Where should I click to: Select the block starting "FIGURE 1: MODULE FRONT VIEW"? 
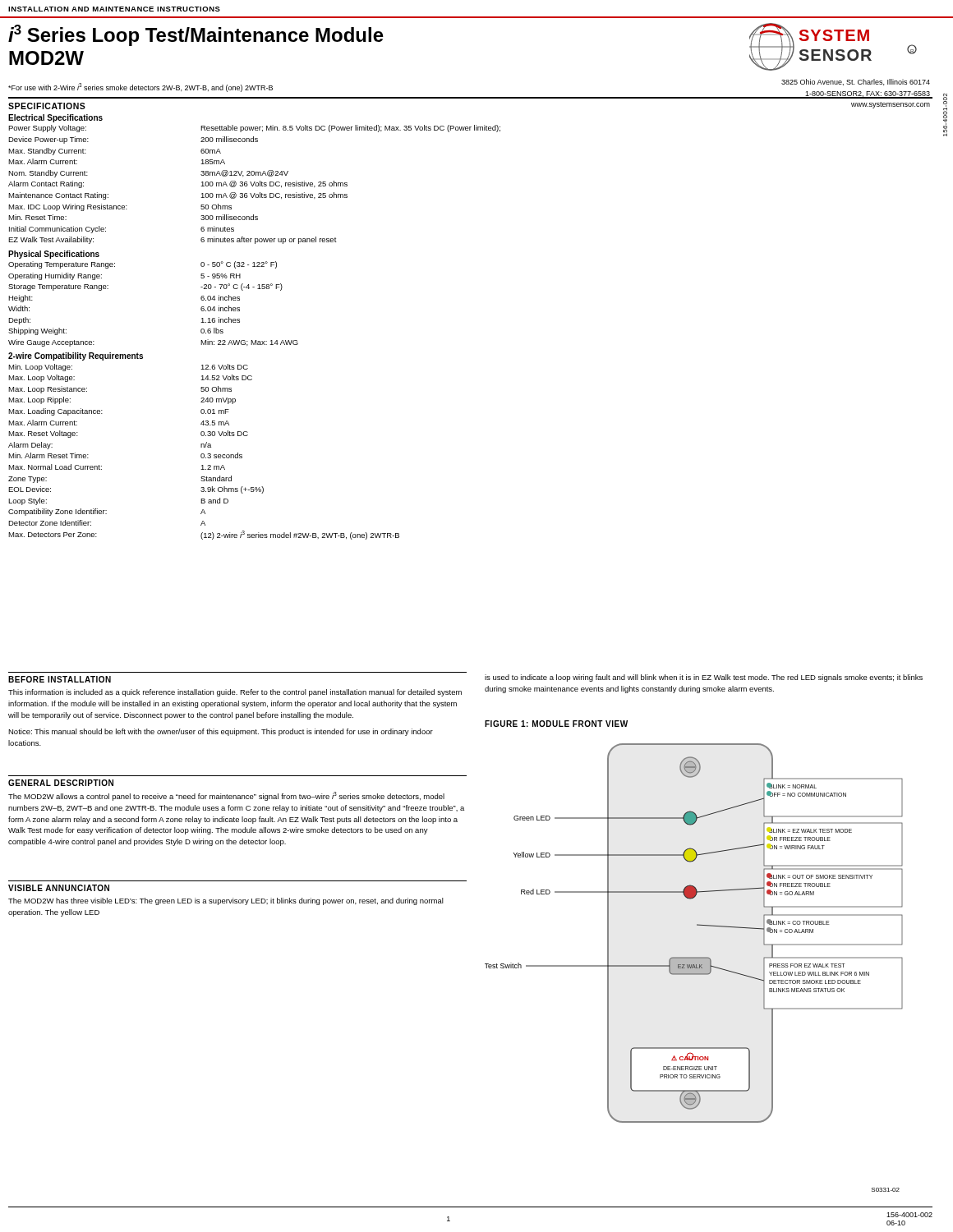(x=556, y=724)
